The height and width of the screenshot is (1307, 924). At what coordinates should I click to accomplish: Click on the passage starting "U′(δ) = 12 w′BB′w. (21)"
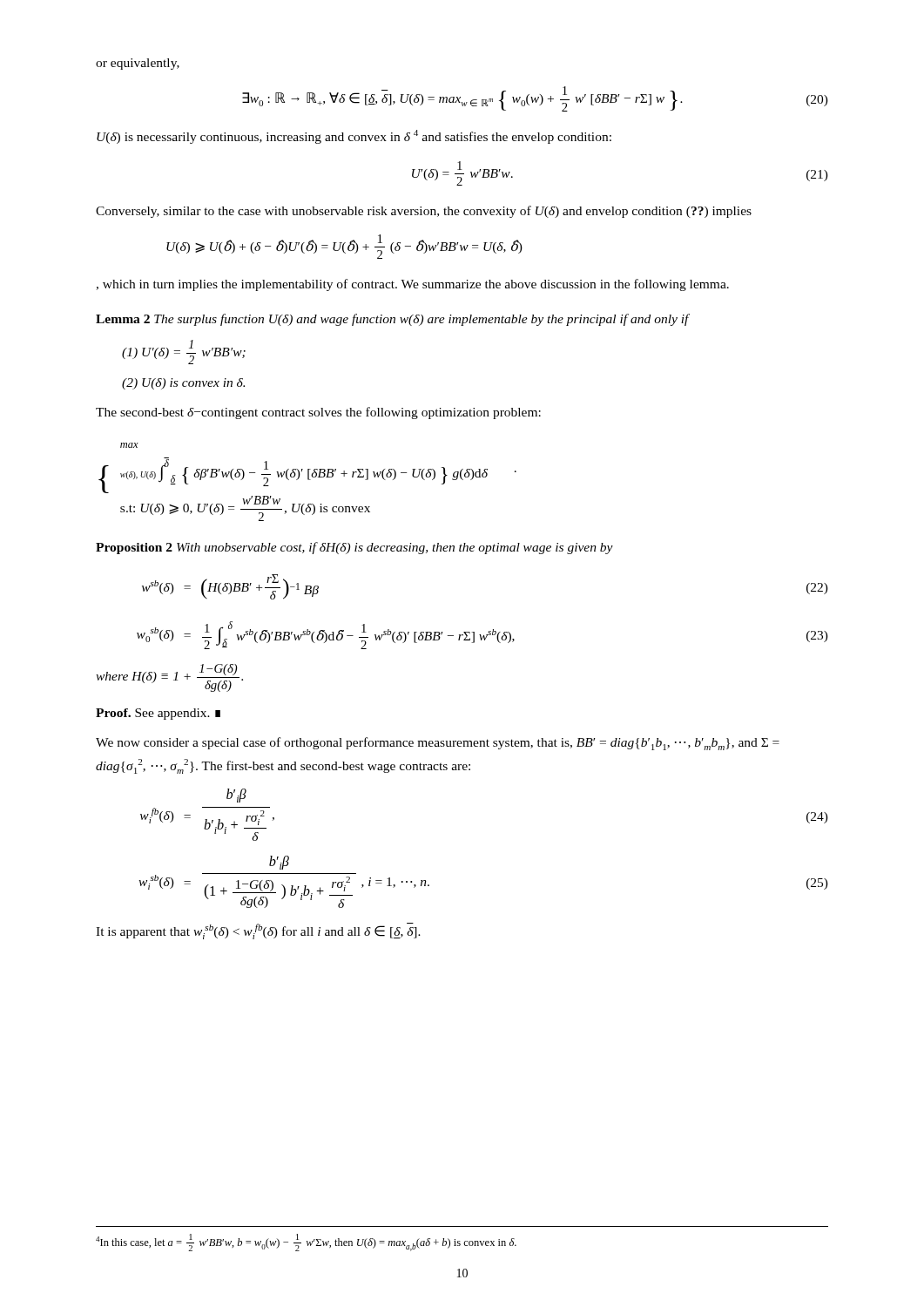click(459, 174)
